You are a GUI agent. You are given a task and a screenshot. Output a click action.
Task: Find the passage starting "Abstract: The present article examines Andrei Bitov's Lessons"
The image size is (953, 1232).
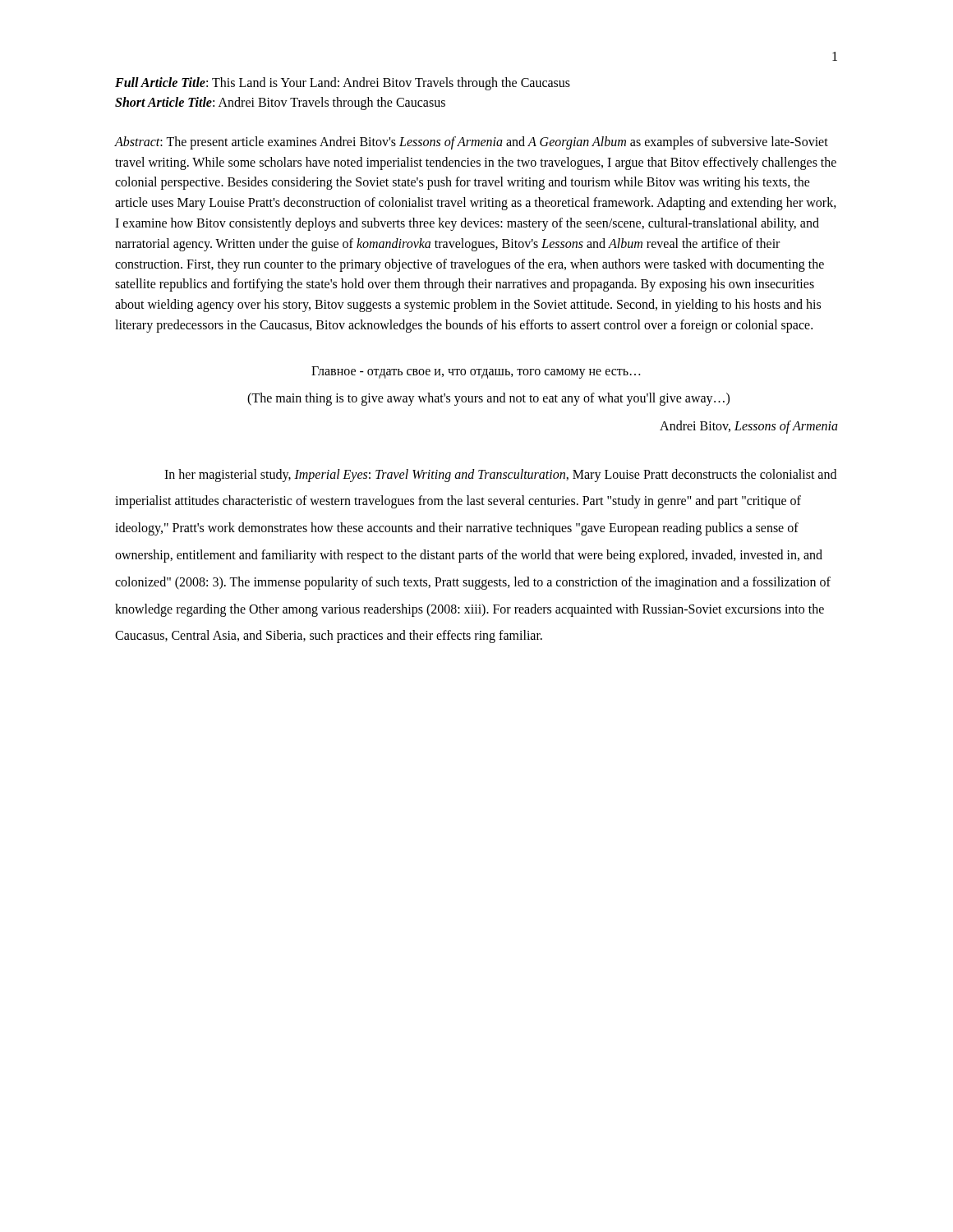click(x=476, y=234)
